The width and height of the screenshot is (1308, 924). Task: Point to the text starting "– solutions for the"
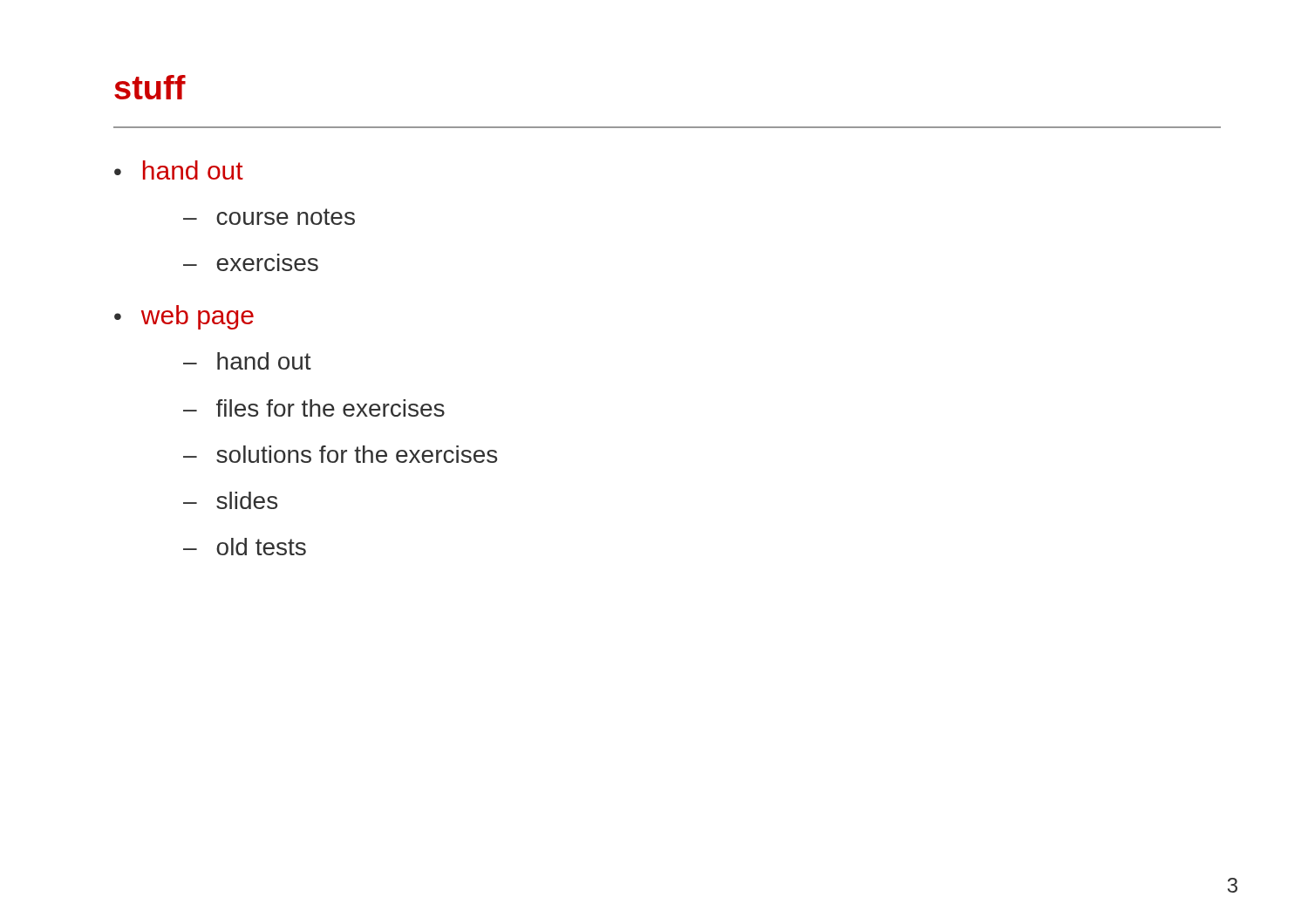tap(341, 454)
